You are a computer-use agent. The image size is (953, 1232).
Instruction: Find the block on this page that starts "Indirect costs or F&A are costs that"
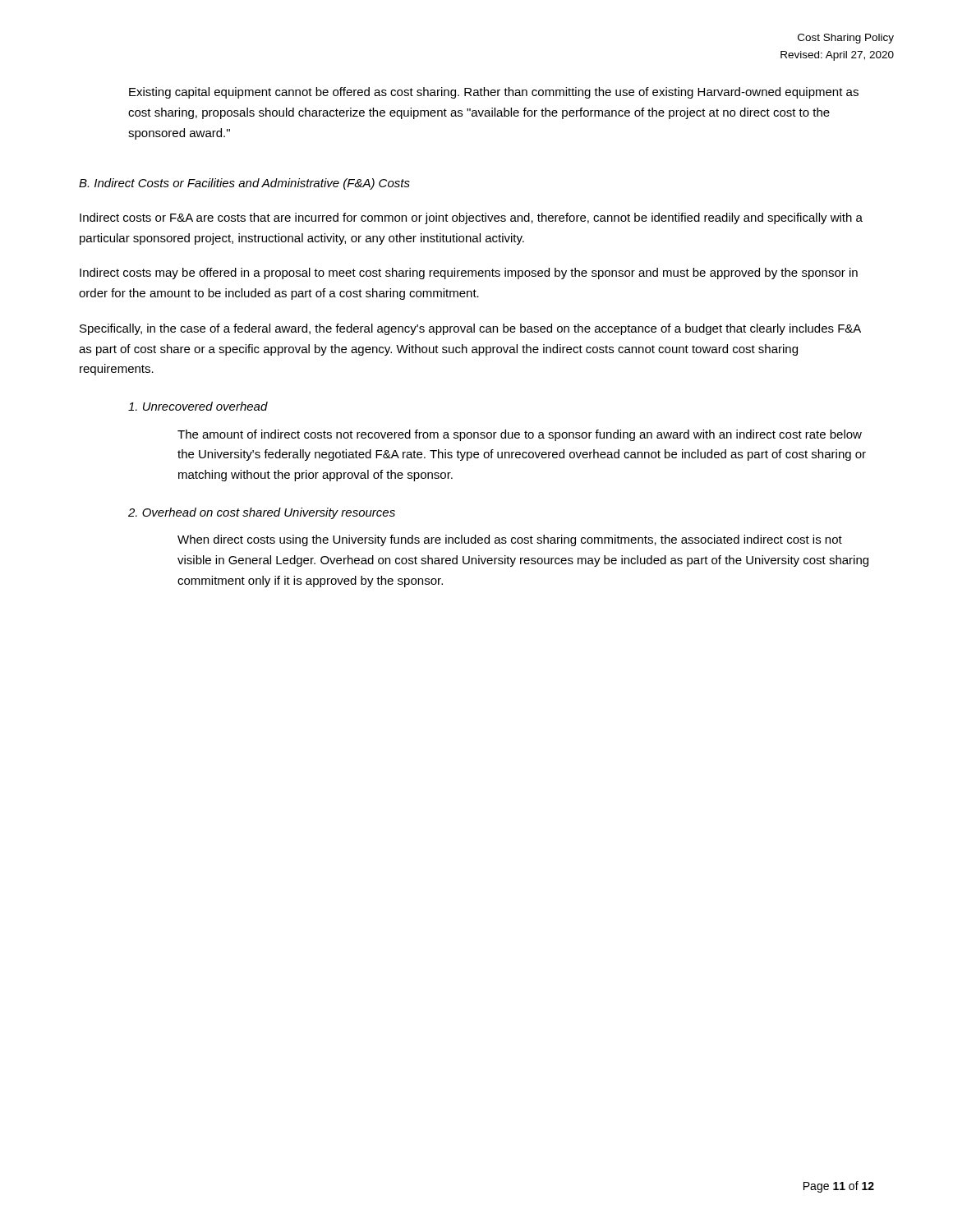tap(471, 227)
